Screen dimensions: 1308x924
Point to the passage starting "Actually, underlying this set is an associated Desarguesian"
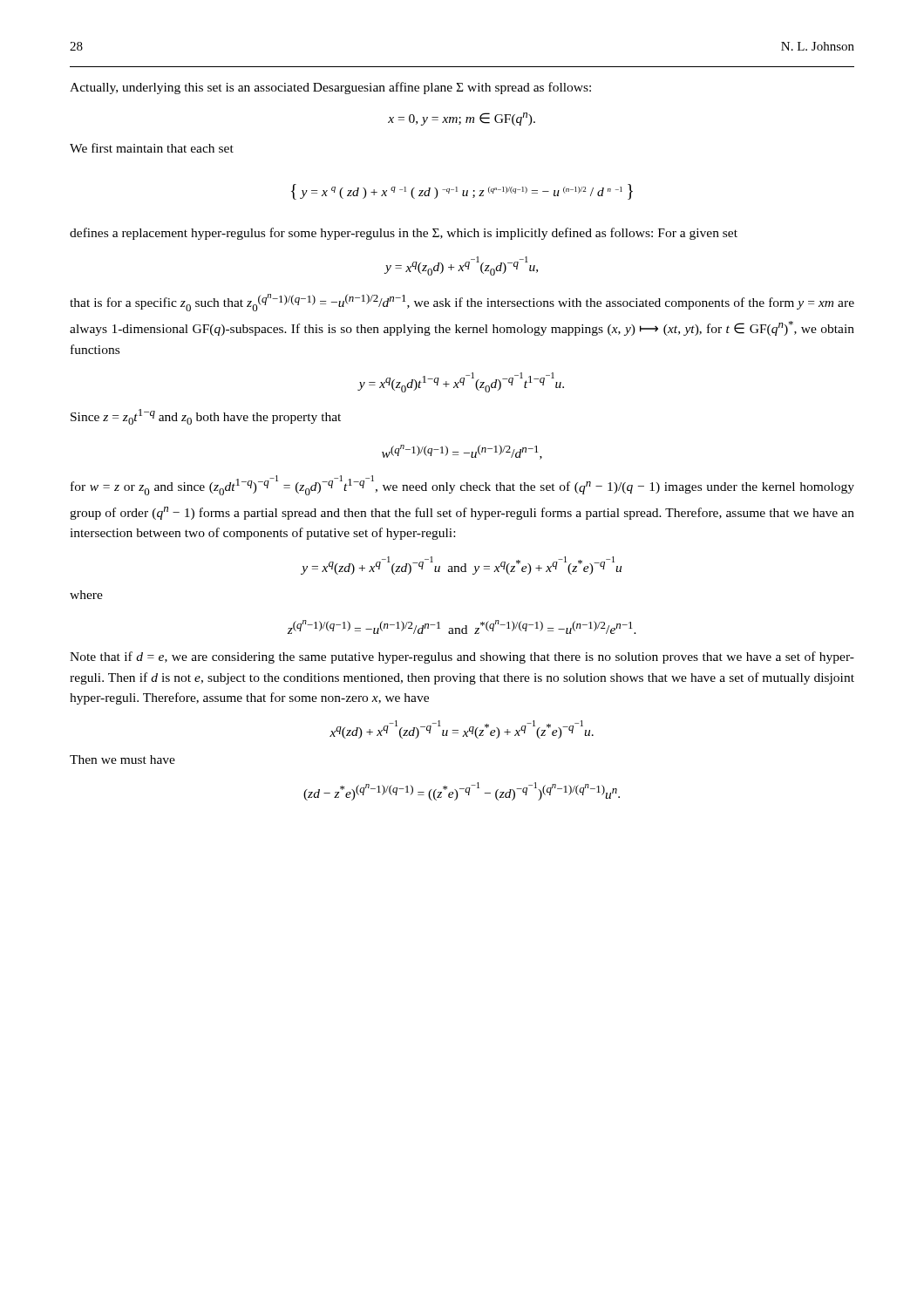click(331, 87)
